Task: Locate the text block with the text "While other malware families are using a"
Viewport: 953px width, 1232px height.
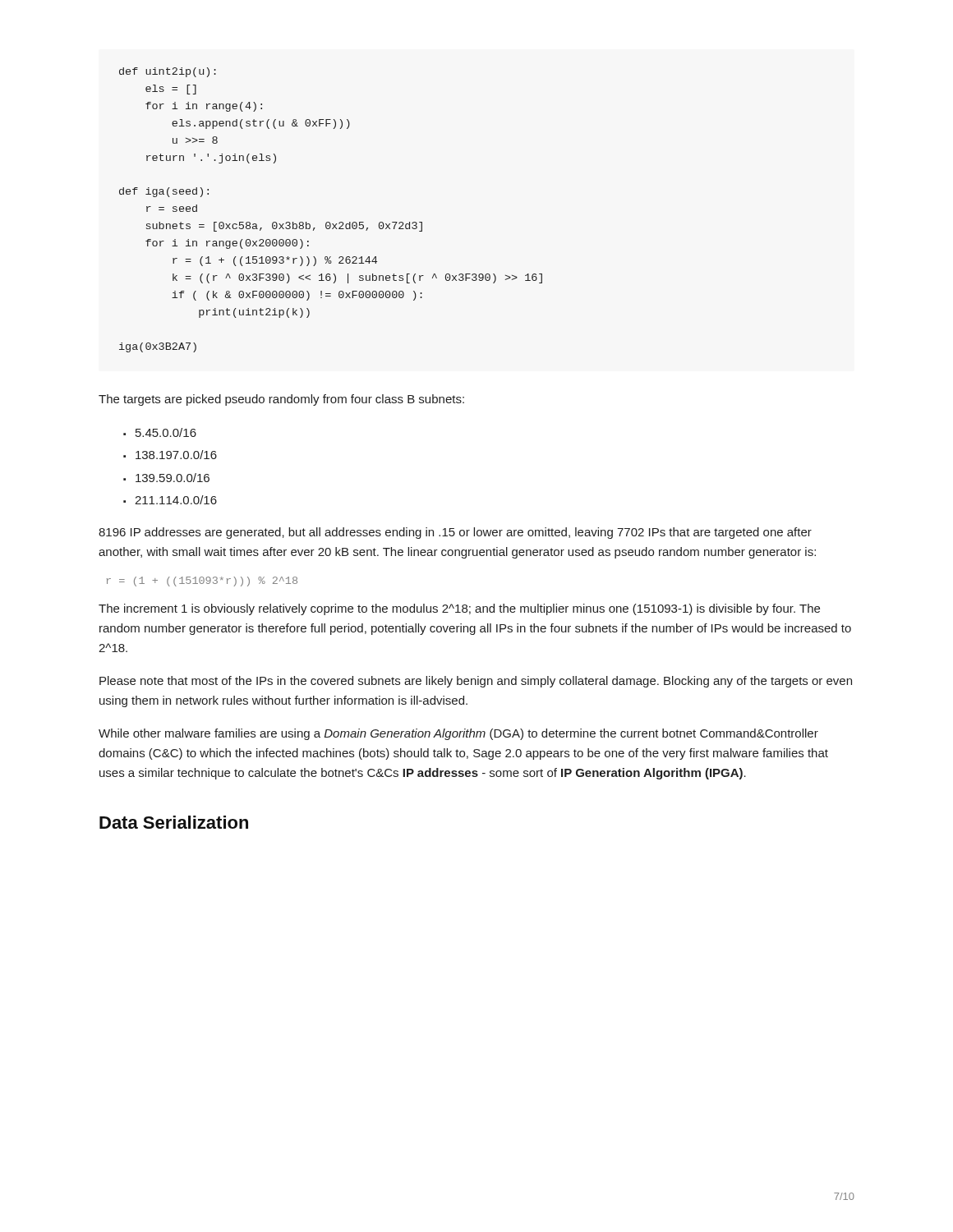Action: pos(463,752)
